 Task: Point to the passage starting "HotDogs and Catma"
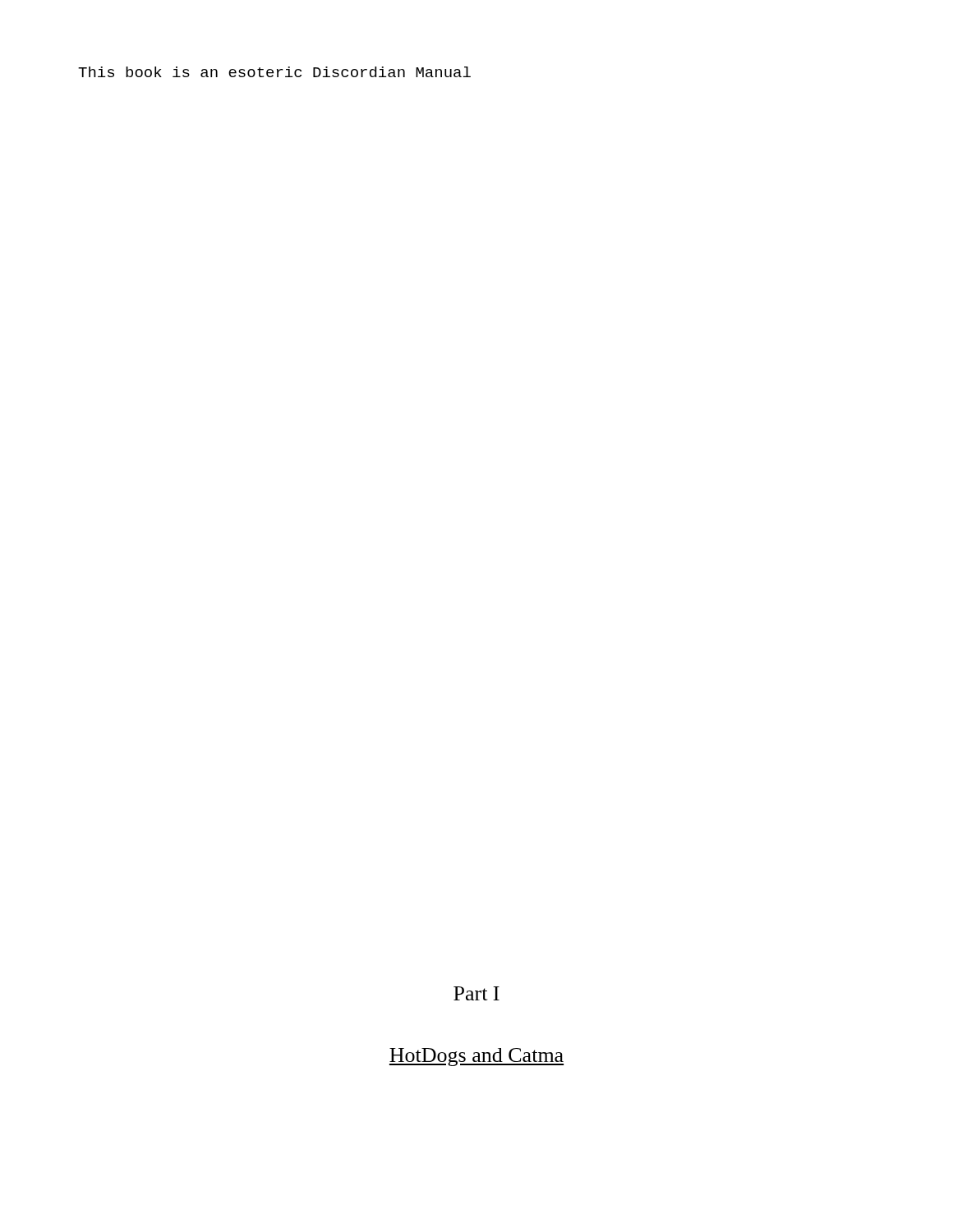(x=476, y=1055)
